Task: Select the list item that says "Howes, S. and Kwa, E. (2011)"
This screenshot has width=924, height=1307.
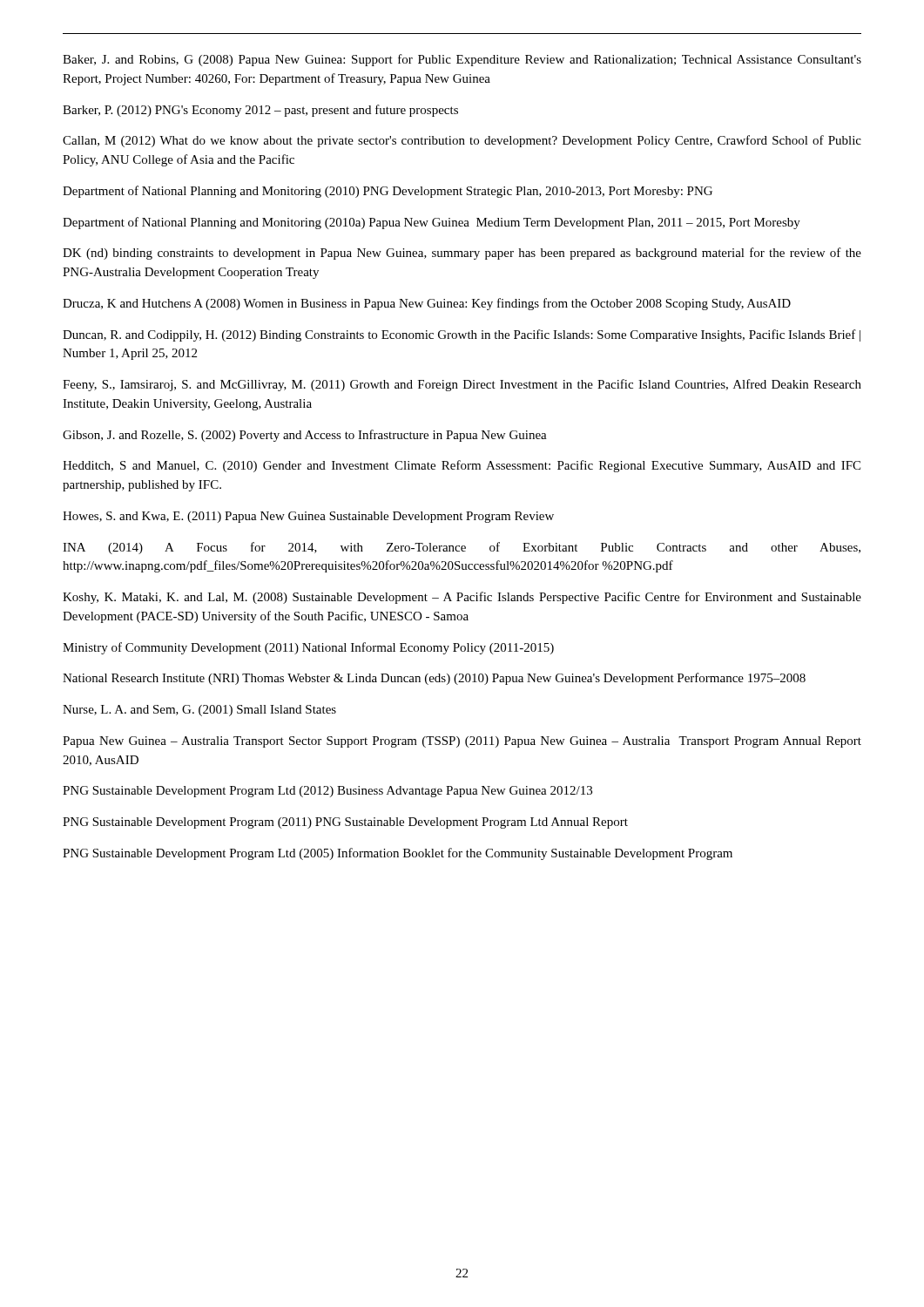Action: pos(308,516)
